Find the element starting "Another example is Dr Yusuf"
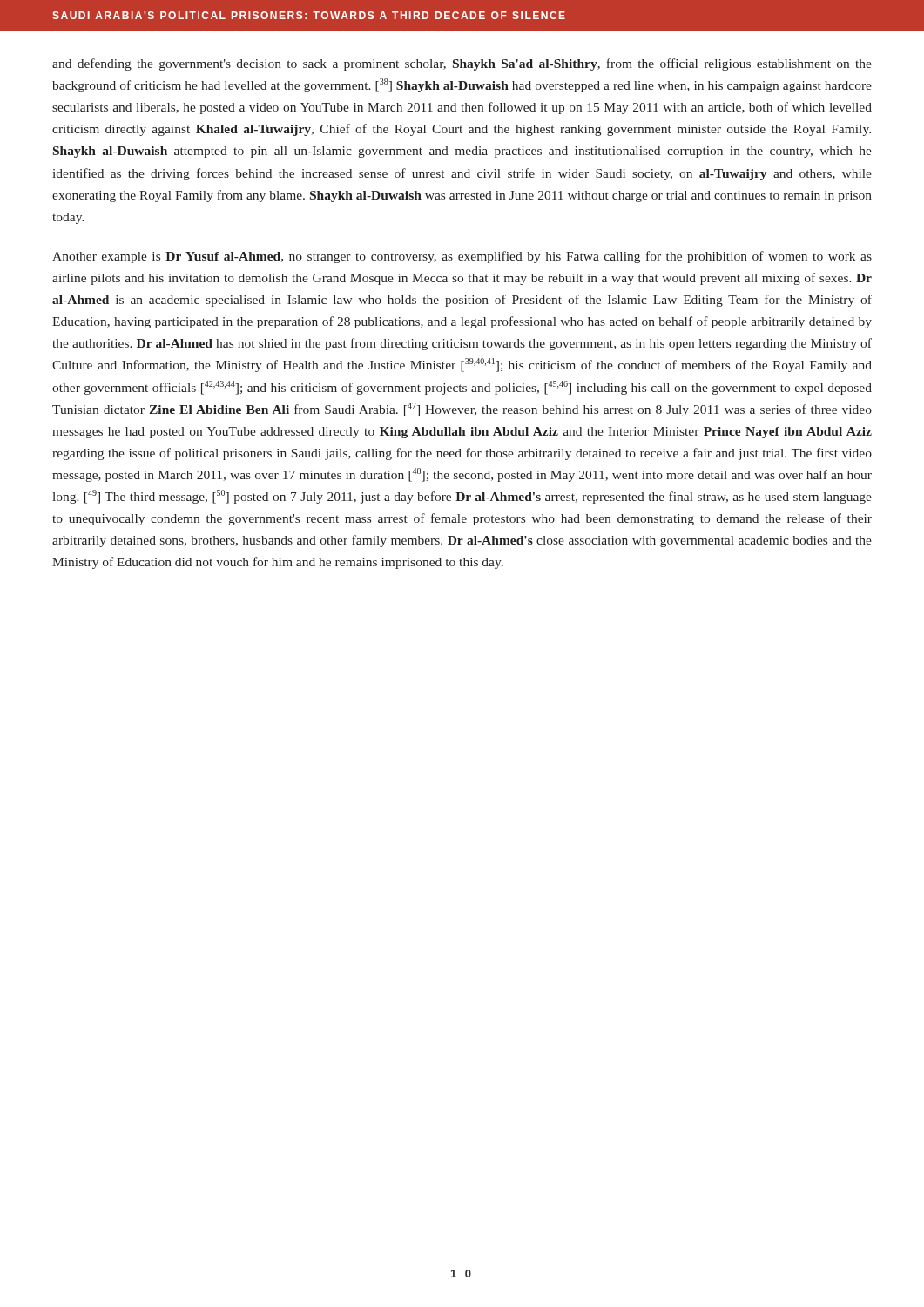 pyautogui.click(x=462, y=409)
